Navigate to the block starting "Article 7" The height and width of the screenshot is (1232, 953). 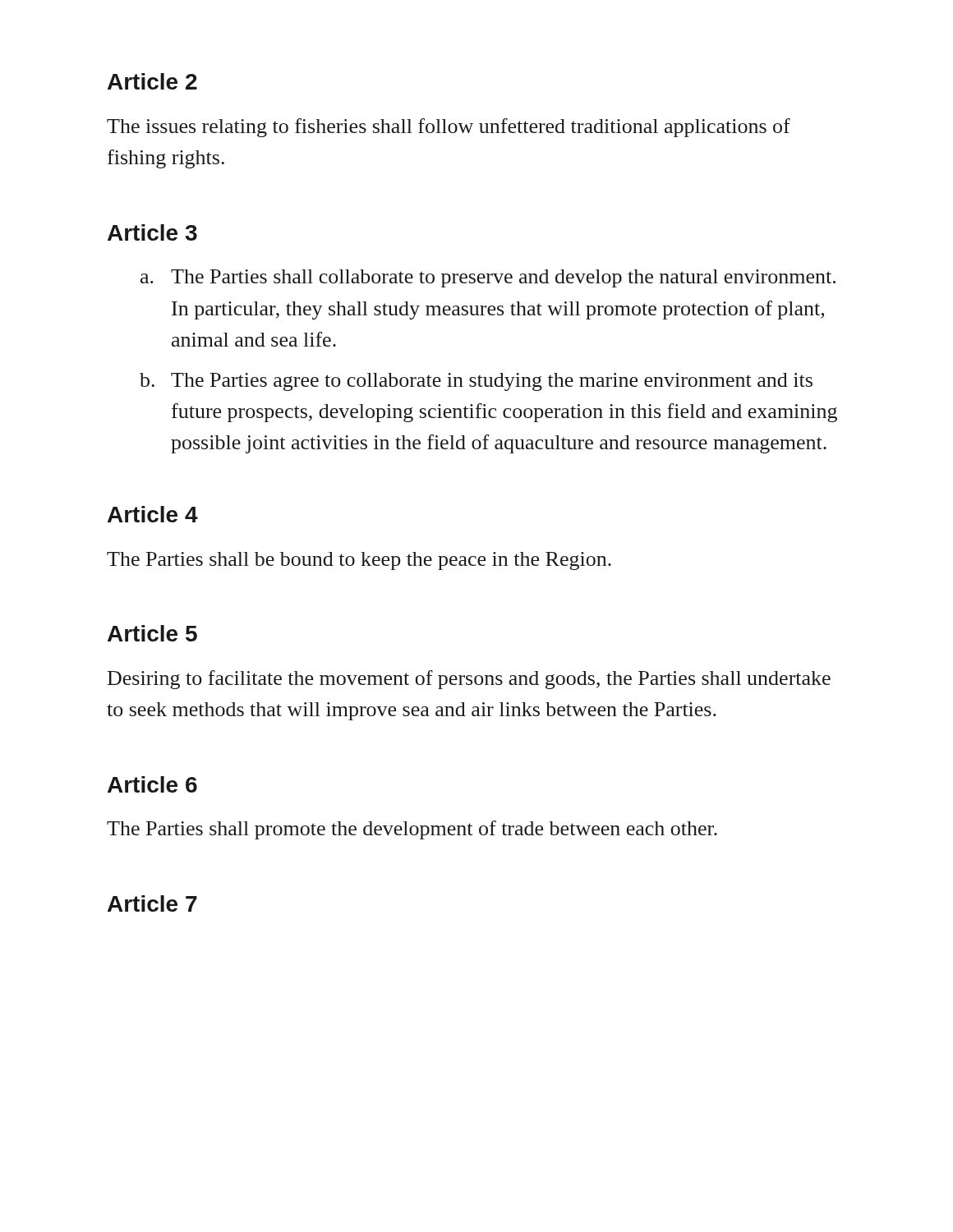[x=152, y=904]
